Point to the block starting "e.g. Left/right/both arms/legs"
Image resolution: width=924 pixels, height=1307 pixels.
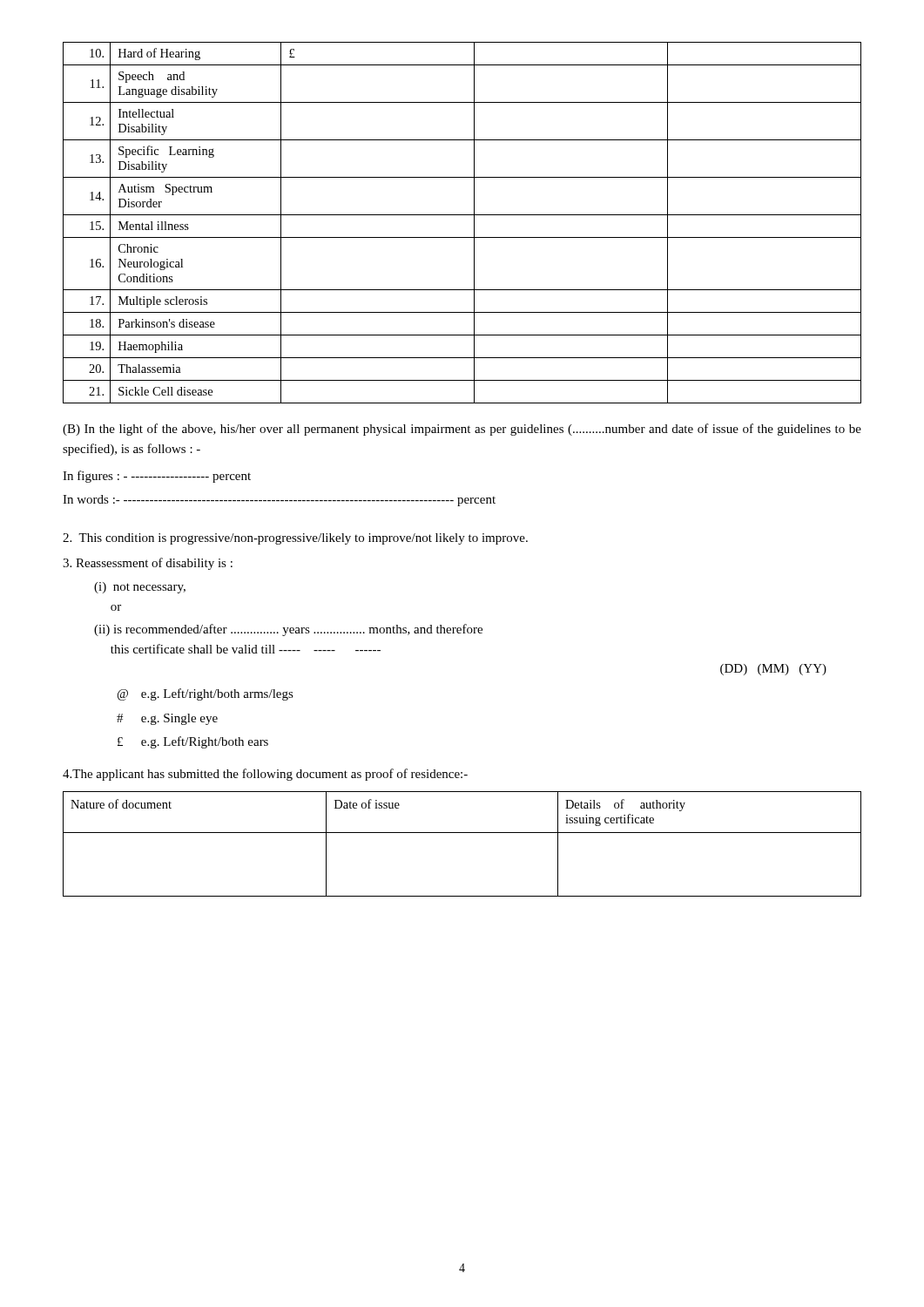tap(217, 694)
